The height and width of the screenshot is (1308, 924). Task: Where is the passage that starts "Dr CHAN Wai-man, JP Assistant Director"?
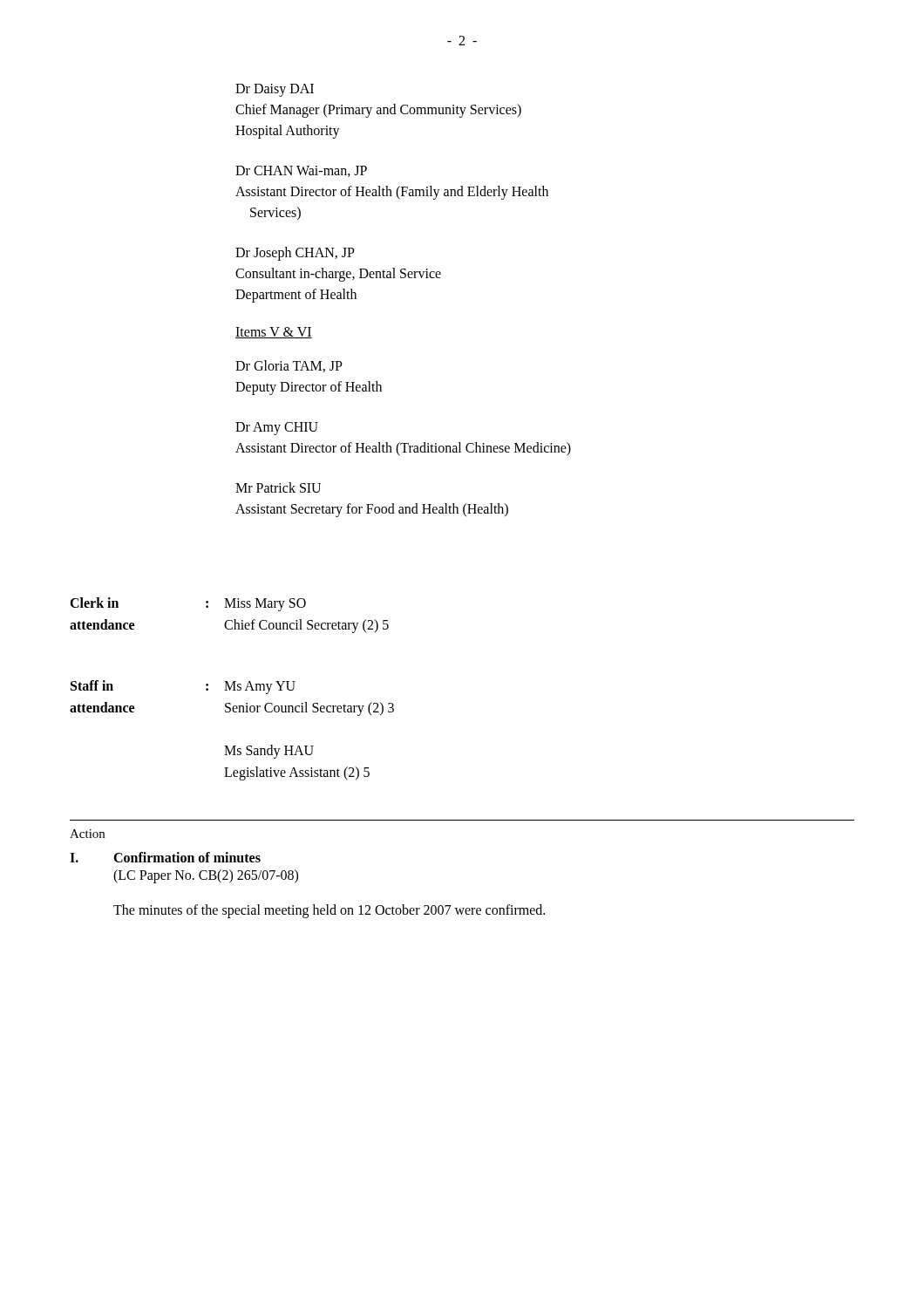392,191
